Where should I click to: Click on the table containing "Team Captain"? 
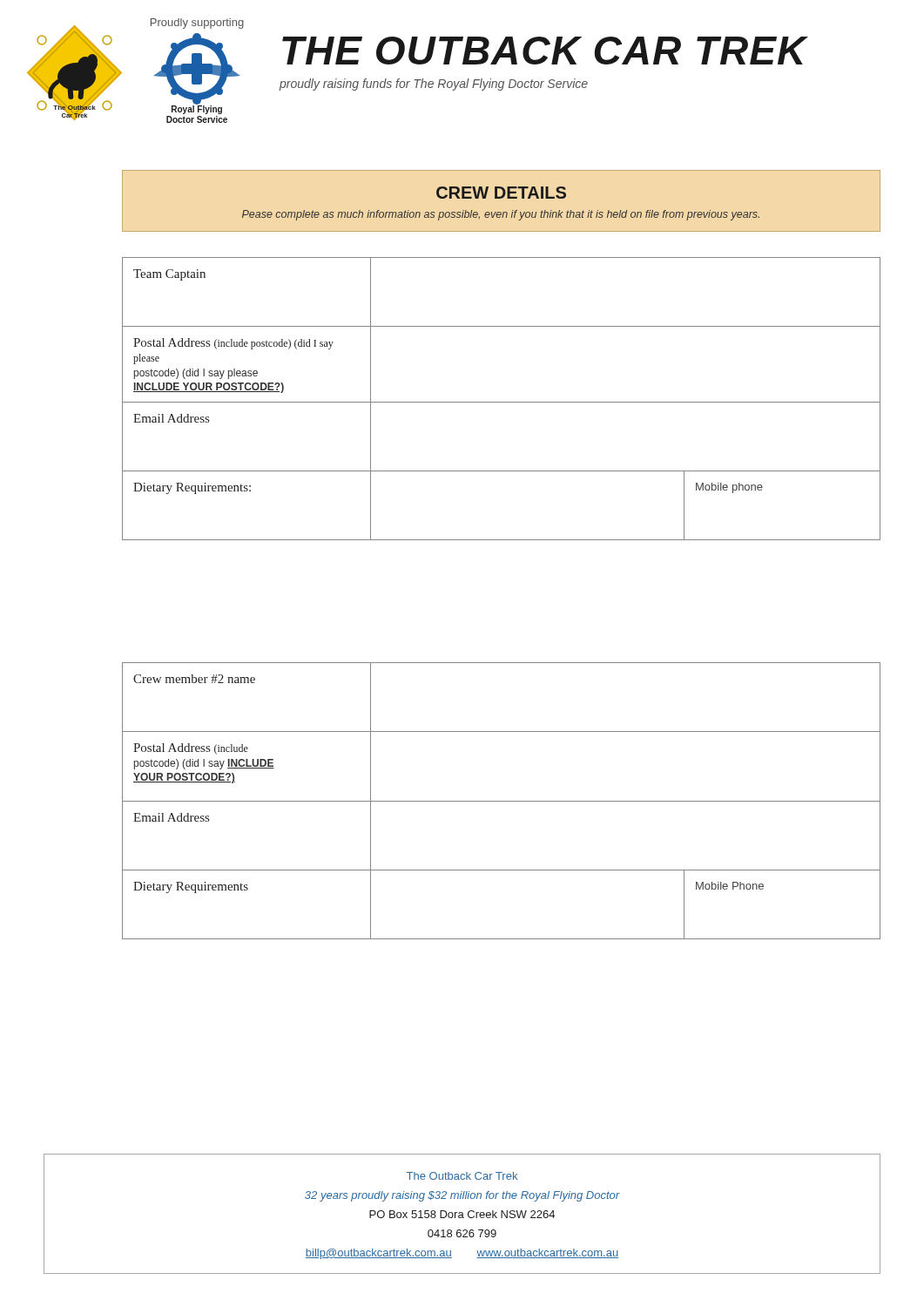click(x=501, y=399)
